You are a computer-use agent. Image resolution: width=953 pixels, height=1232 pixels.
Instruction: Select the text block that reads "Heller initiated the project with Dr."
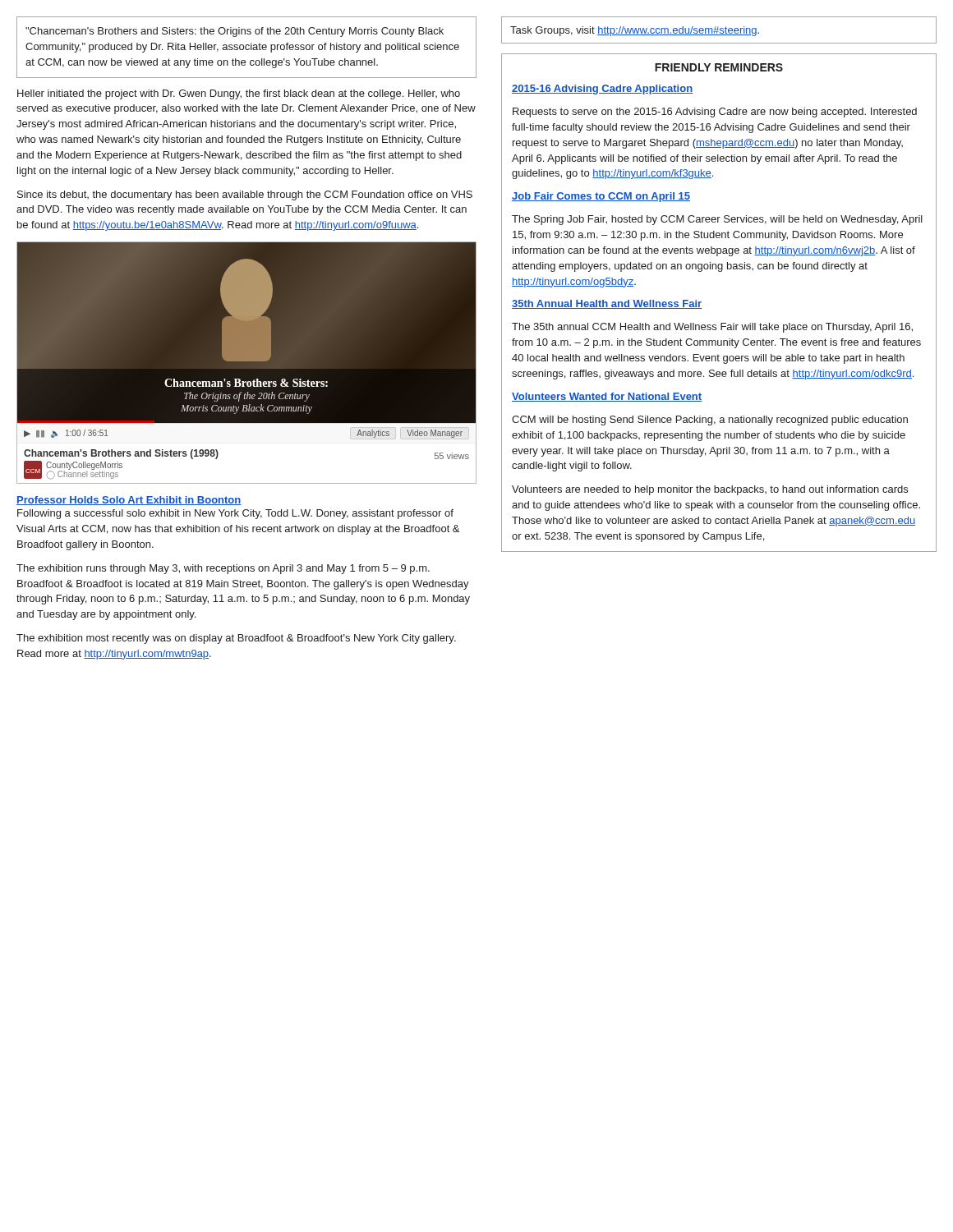coord(246,132)
